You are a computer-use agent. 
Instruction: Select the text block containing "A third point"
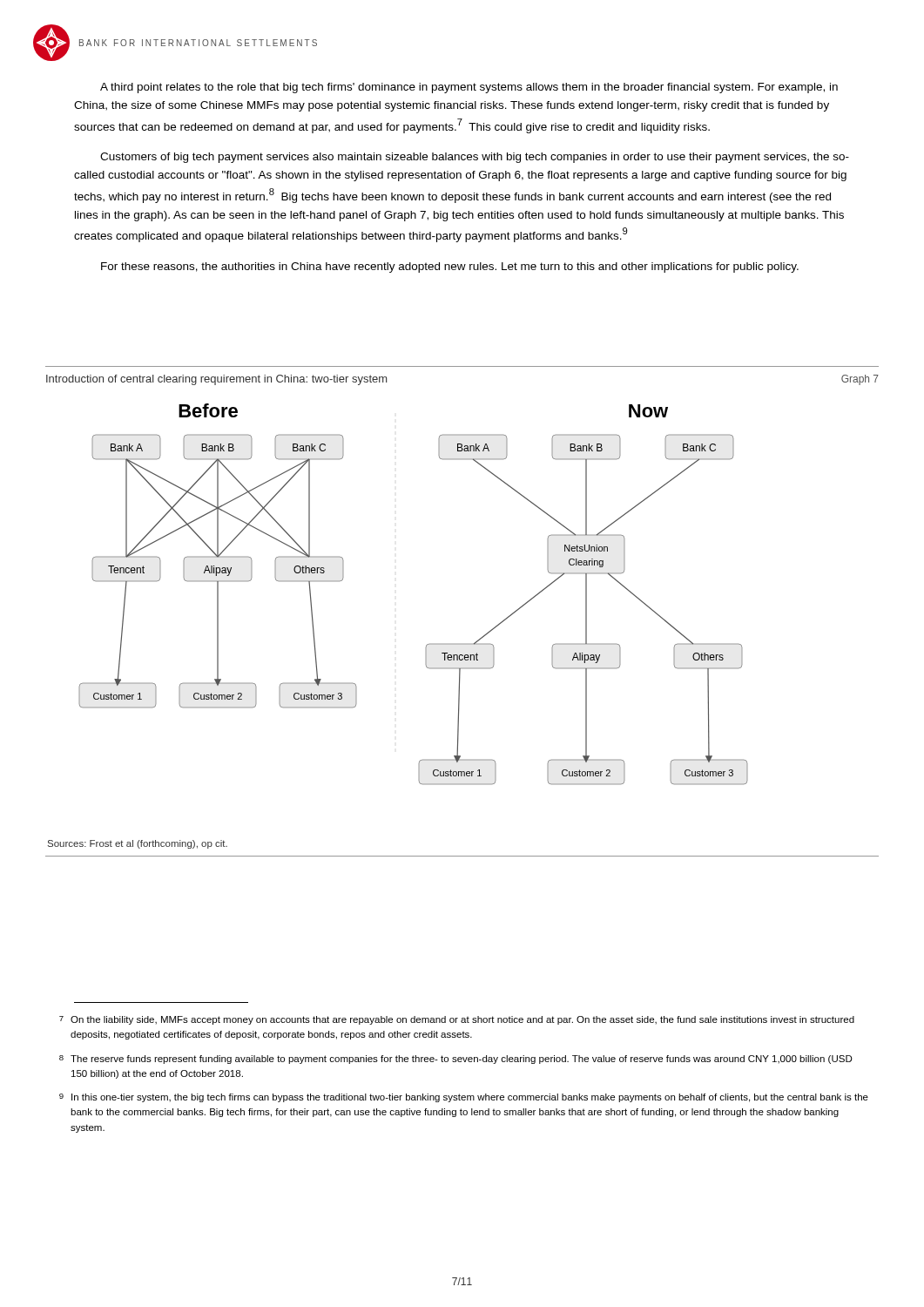[x=456, y=106]
